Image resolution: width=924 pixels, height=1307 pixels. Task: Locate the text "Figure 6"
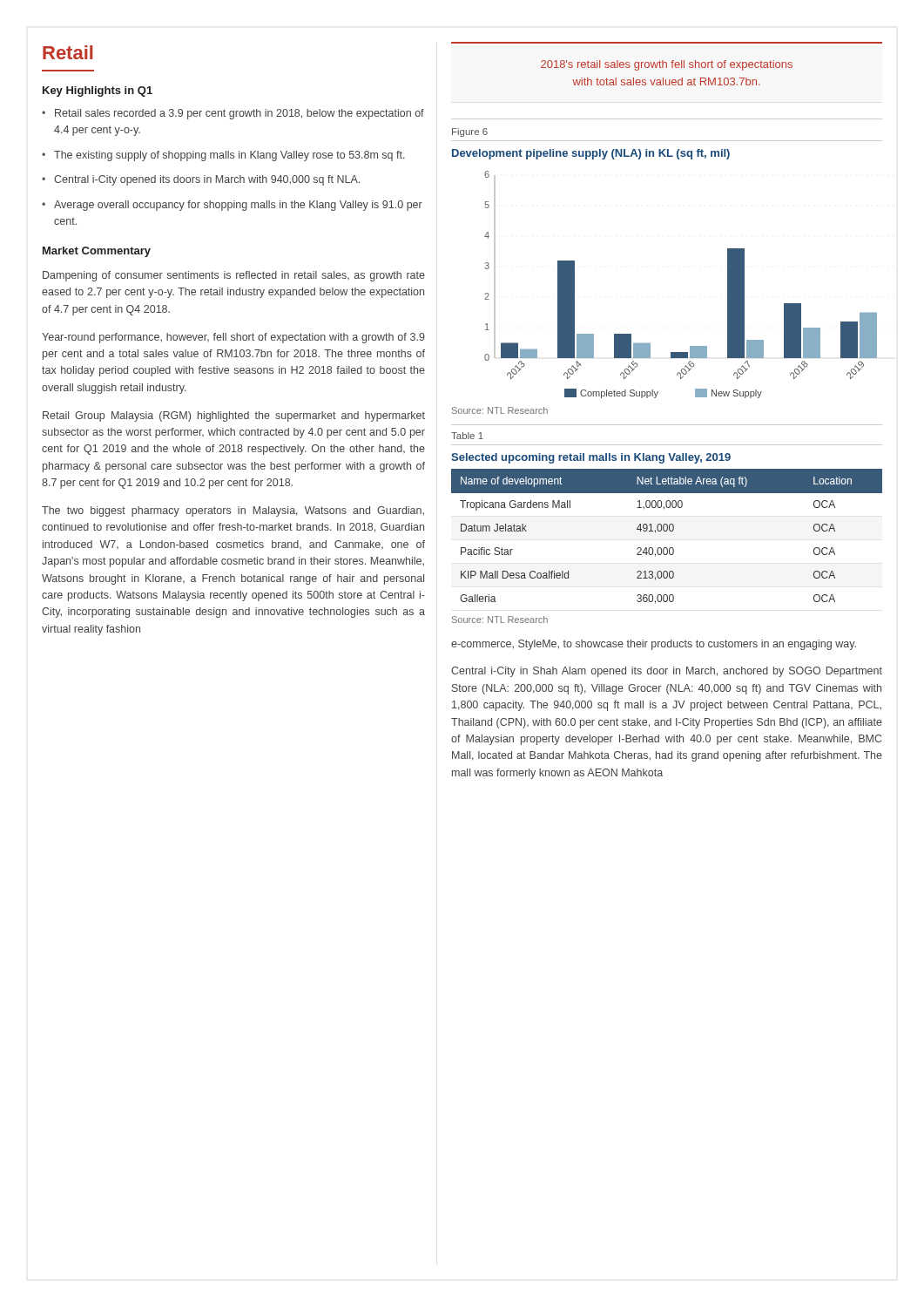click(667, 132)
